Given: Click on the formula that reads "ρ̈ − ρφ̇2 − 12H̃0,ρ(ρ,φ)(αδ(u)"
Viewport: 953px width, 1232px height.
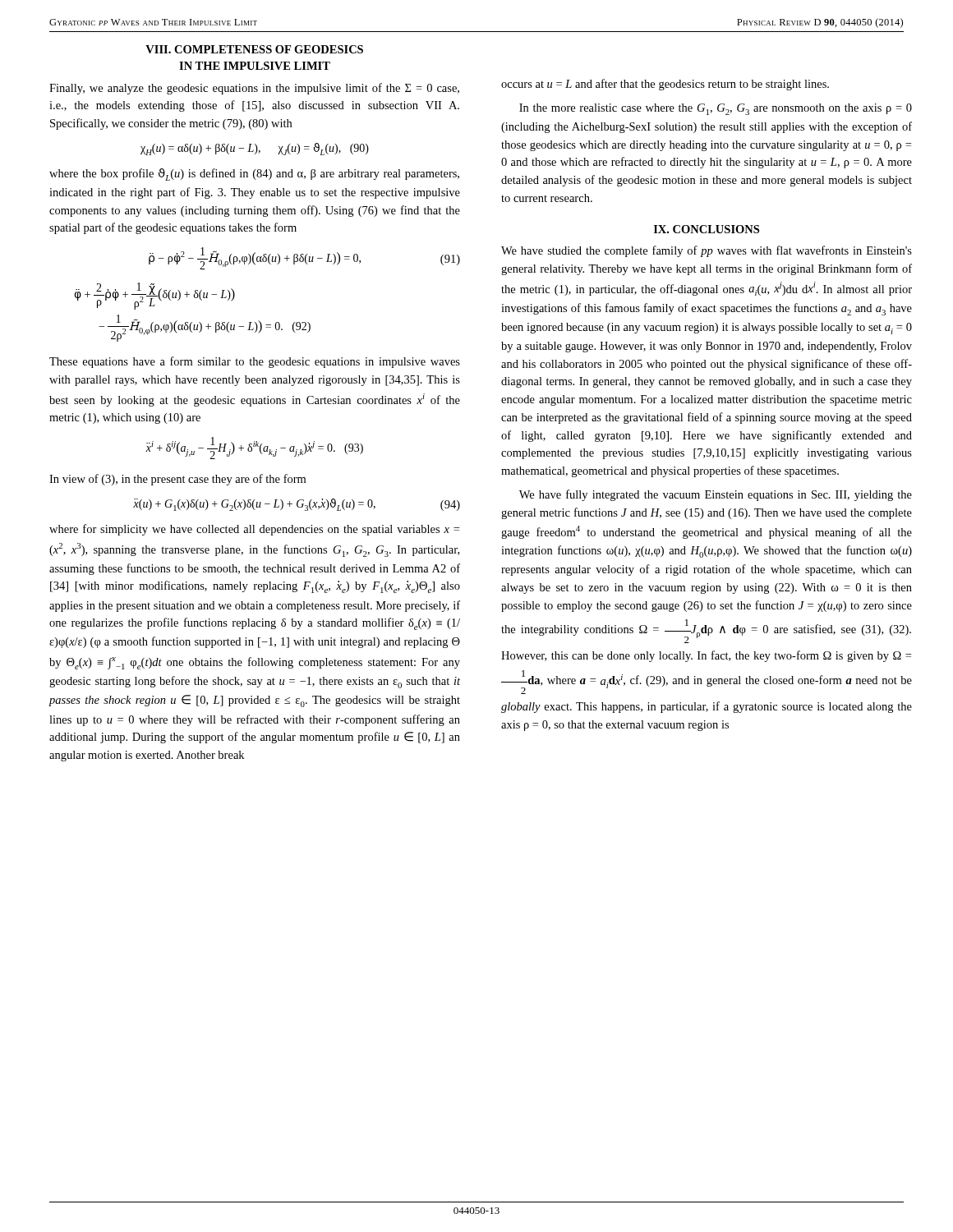Looking at the screenshot, I should [x=255, y=259].
